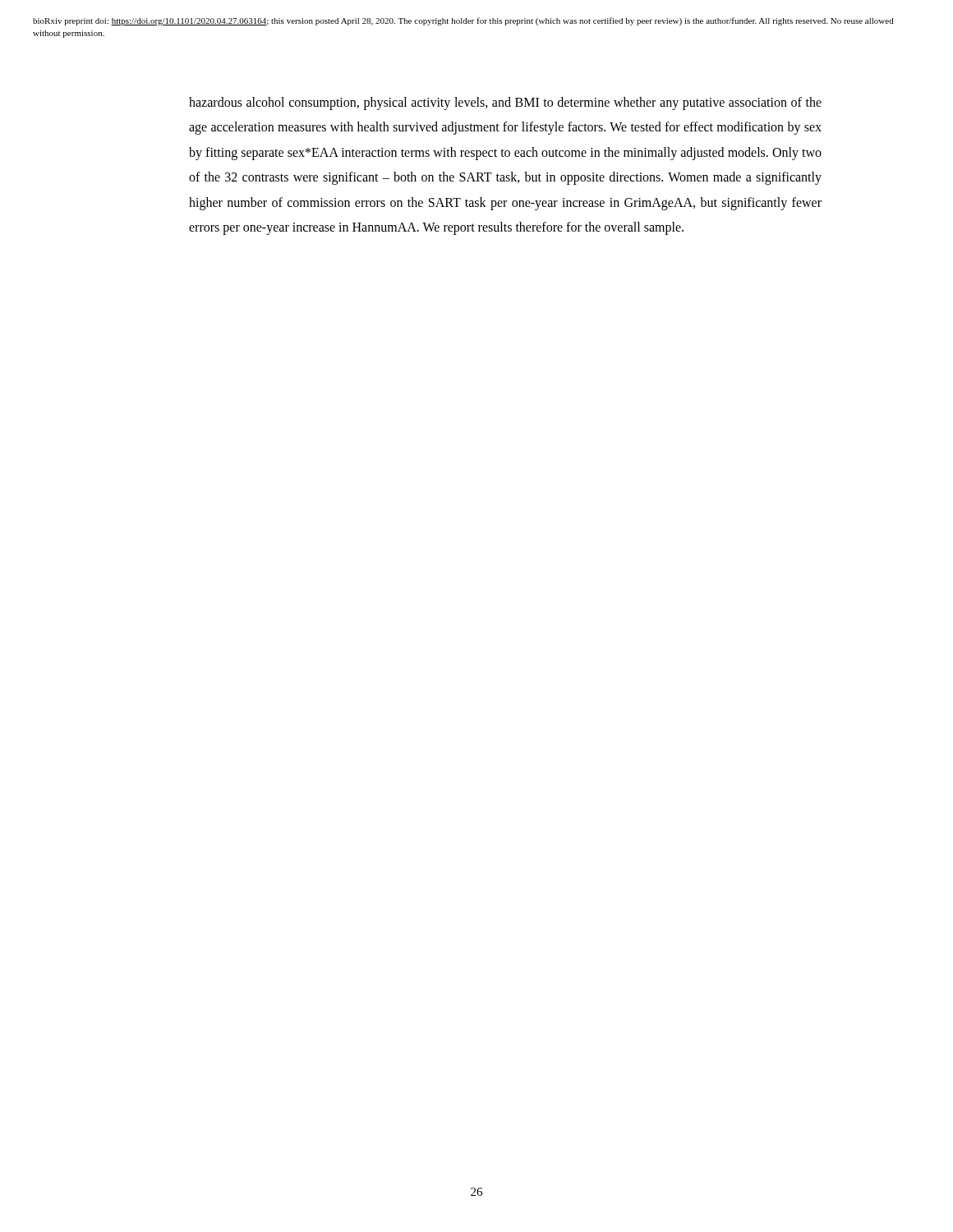953x1232 pixels.
Task: Select the text block containing "hazardous alcohol consumption, physical activity levels, and BMI"
Action: (x=505, y=165)
